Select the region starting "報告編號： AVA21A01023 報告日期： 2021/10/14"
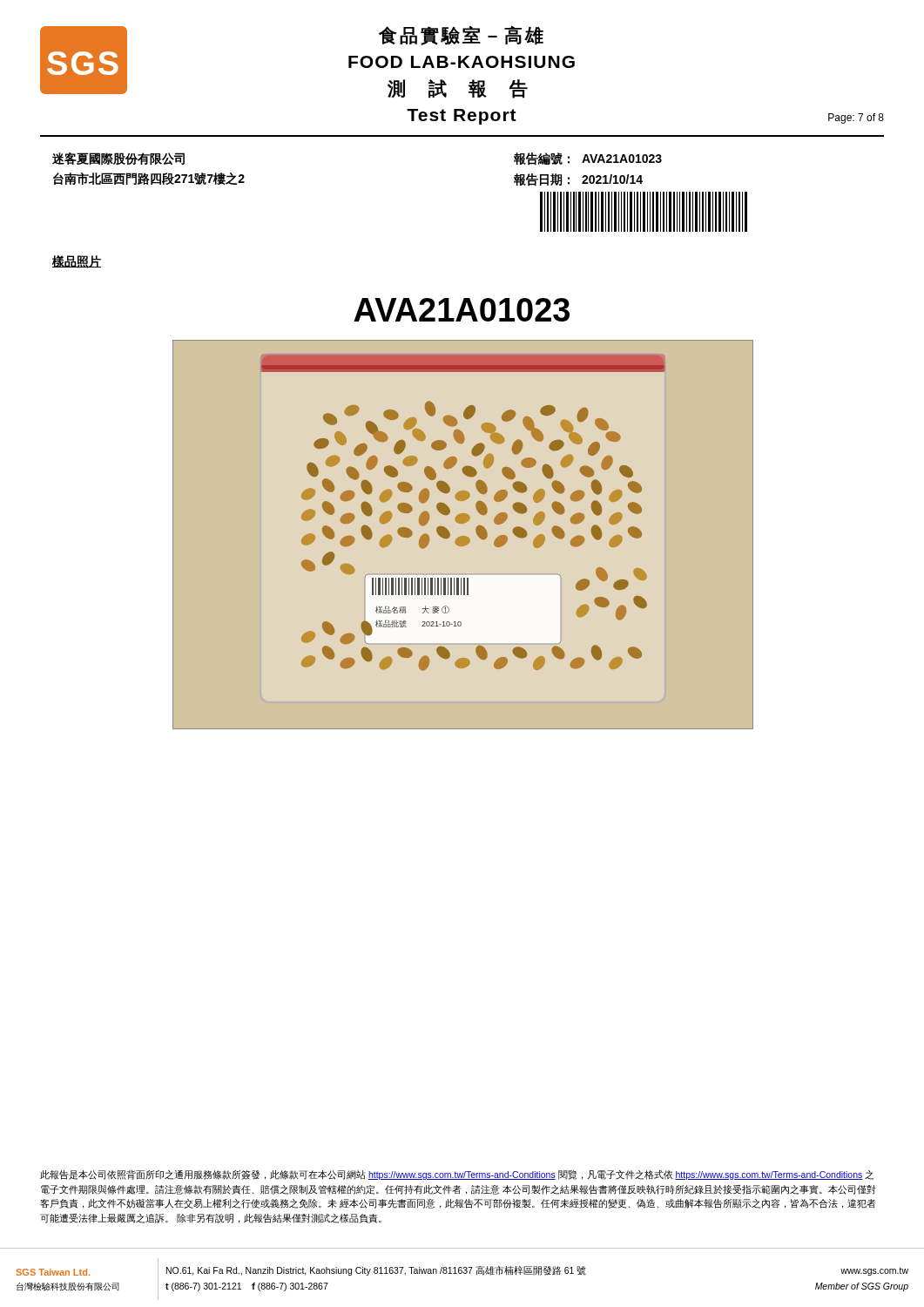The height and width of the screenshot is (1307, 924). coord(588,170)
